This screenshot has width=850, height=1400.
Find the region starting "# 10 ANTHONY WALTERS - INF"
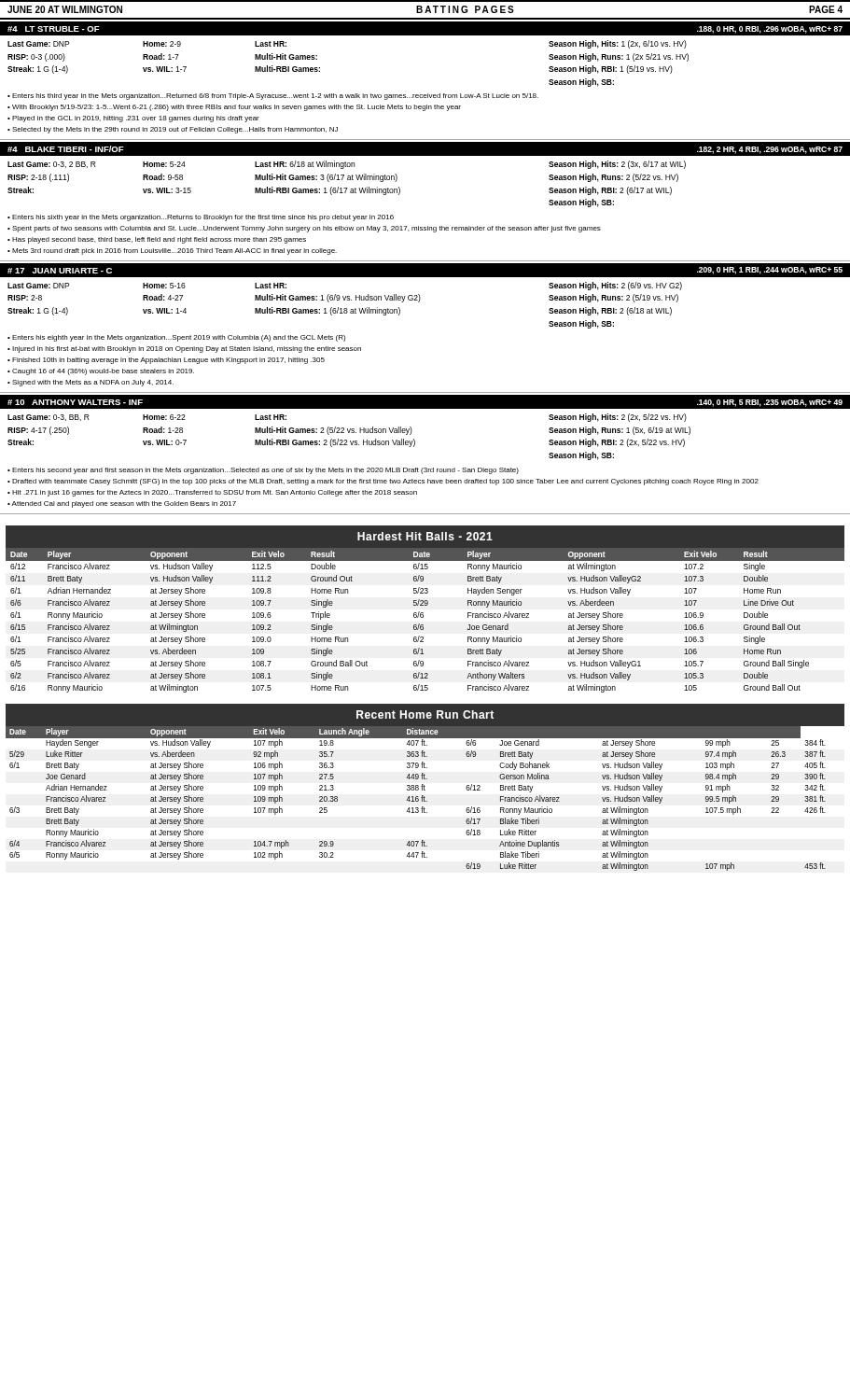tap(425, 402)
